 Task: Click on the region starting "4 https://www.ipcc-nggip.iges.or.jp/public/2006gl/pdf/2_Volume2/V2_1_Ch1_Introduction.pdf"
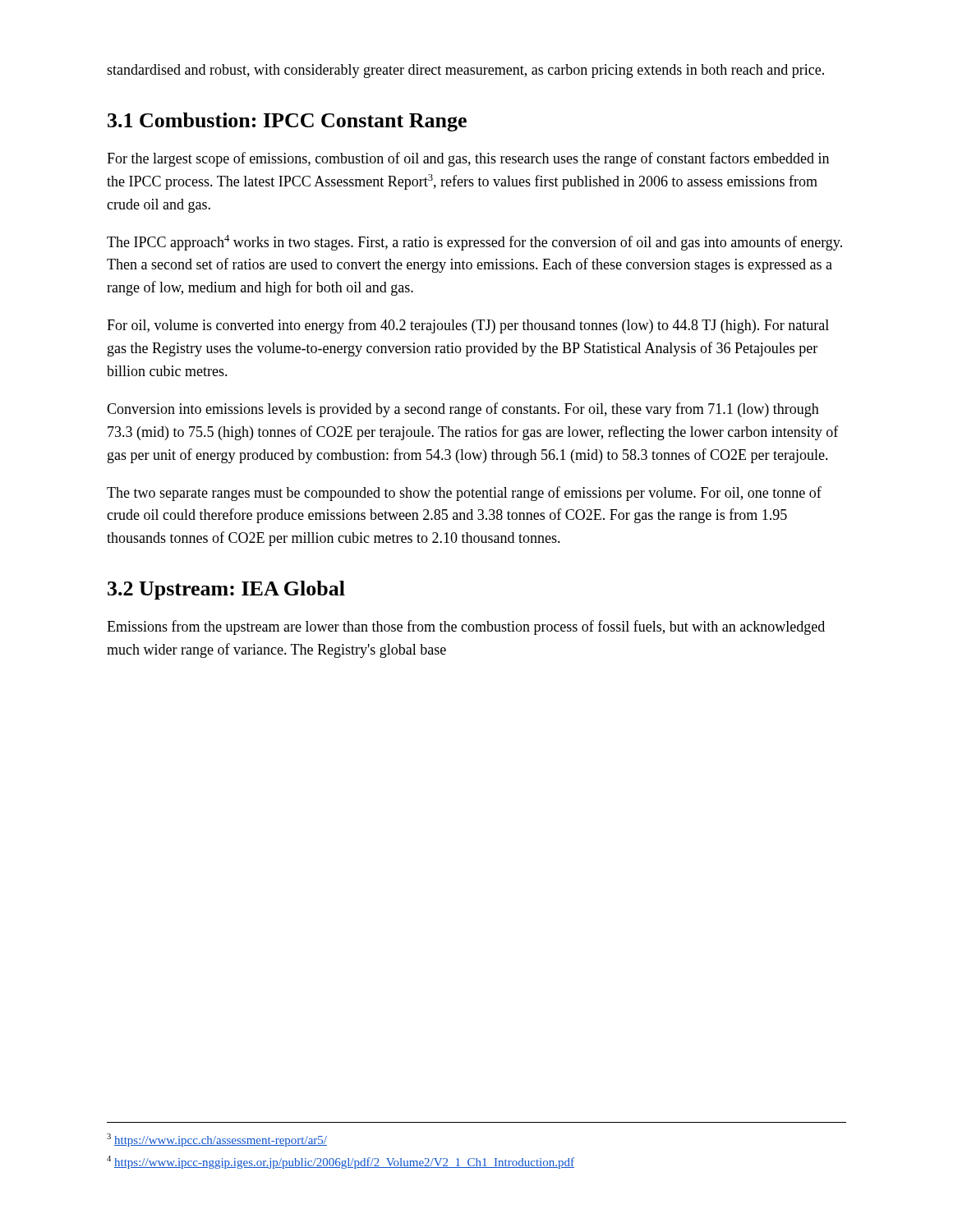pos(341,1161)
